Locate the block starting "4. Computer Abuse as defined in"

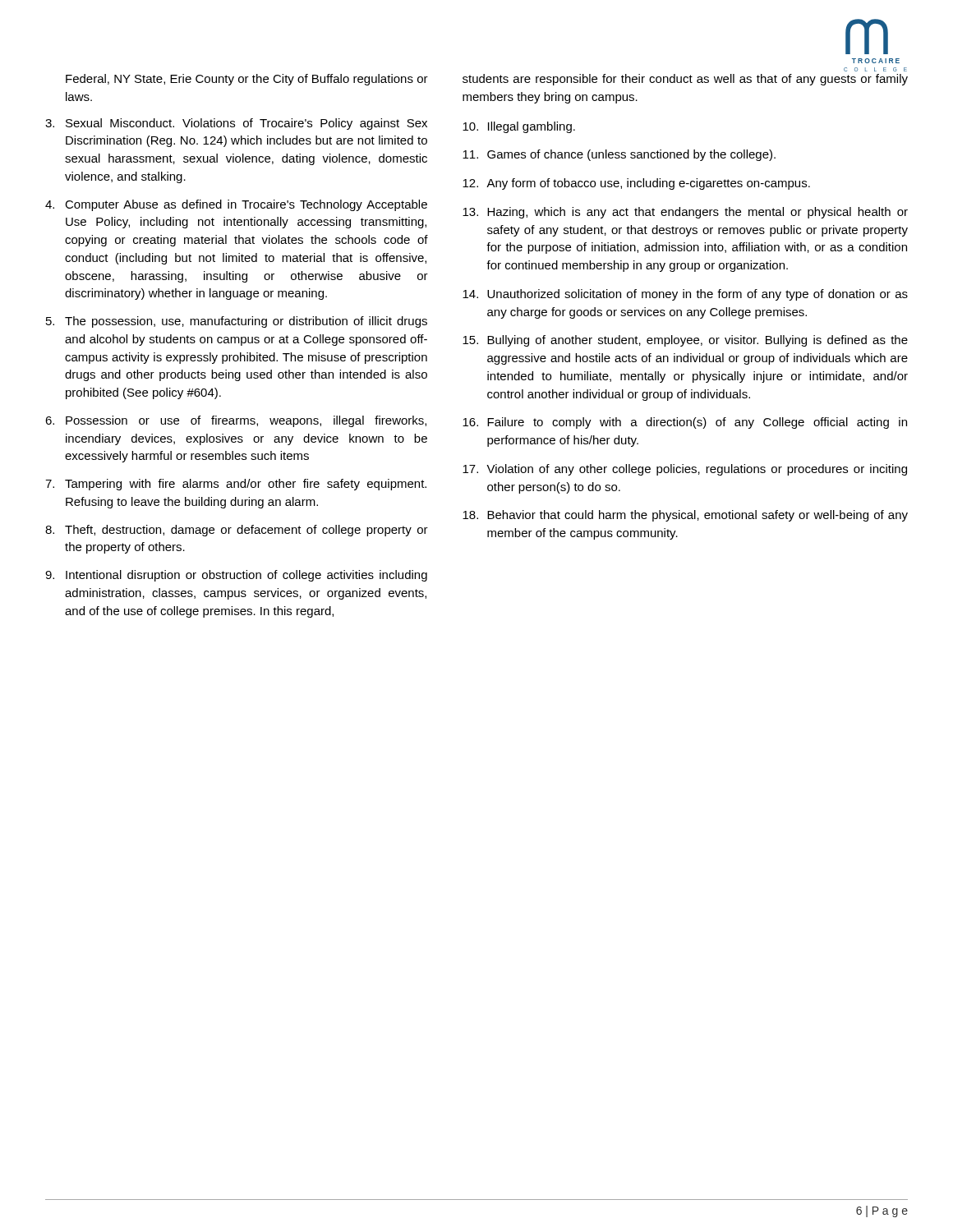tap(236, 249)
